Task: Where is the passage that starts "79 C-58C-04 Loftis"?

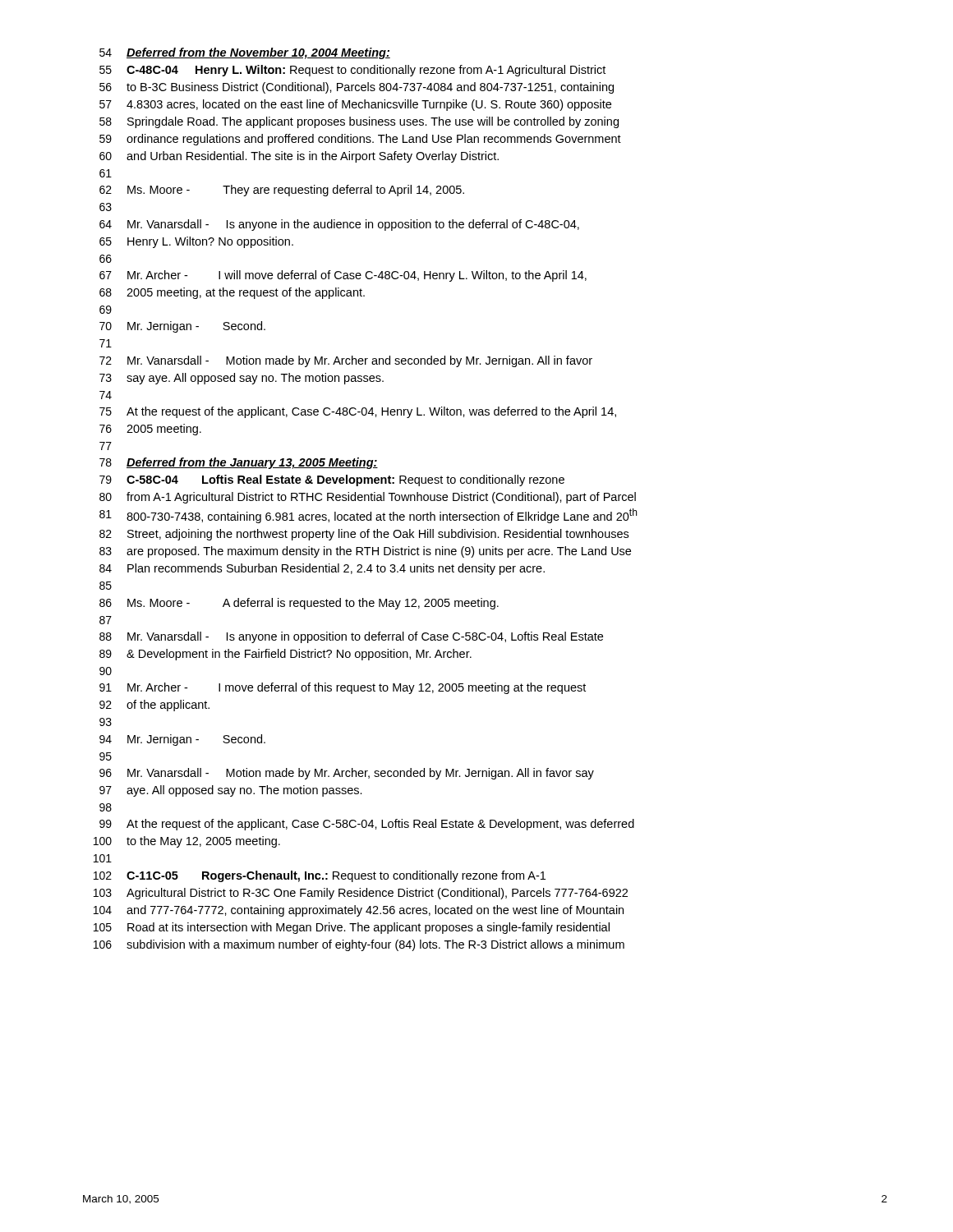Action: [x=485, y=525]
